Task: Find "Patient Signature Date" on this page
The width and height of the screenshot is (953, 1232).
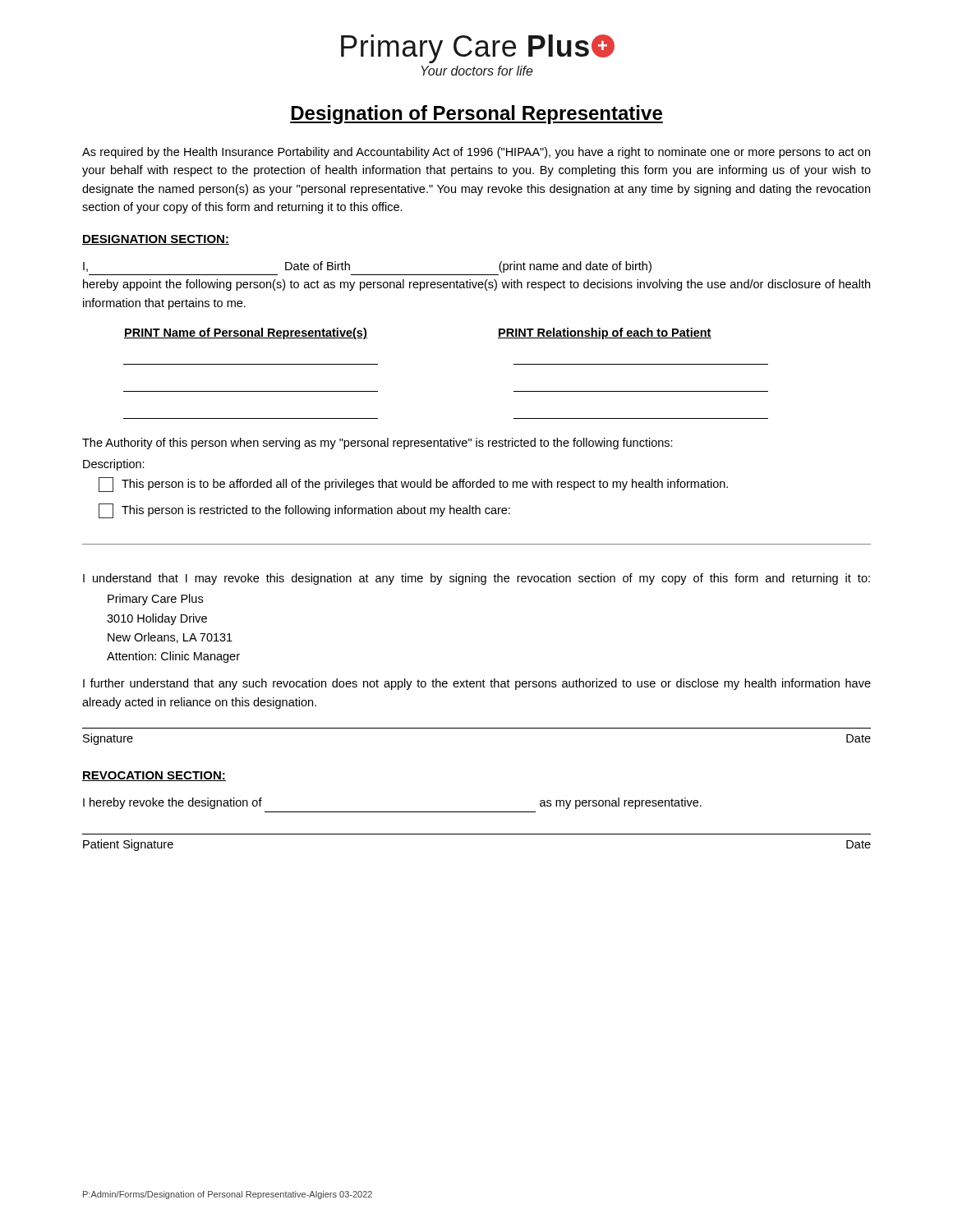Action: [x=476, y=843]
